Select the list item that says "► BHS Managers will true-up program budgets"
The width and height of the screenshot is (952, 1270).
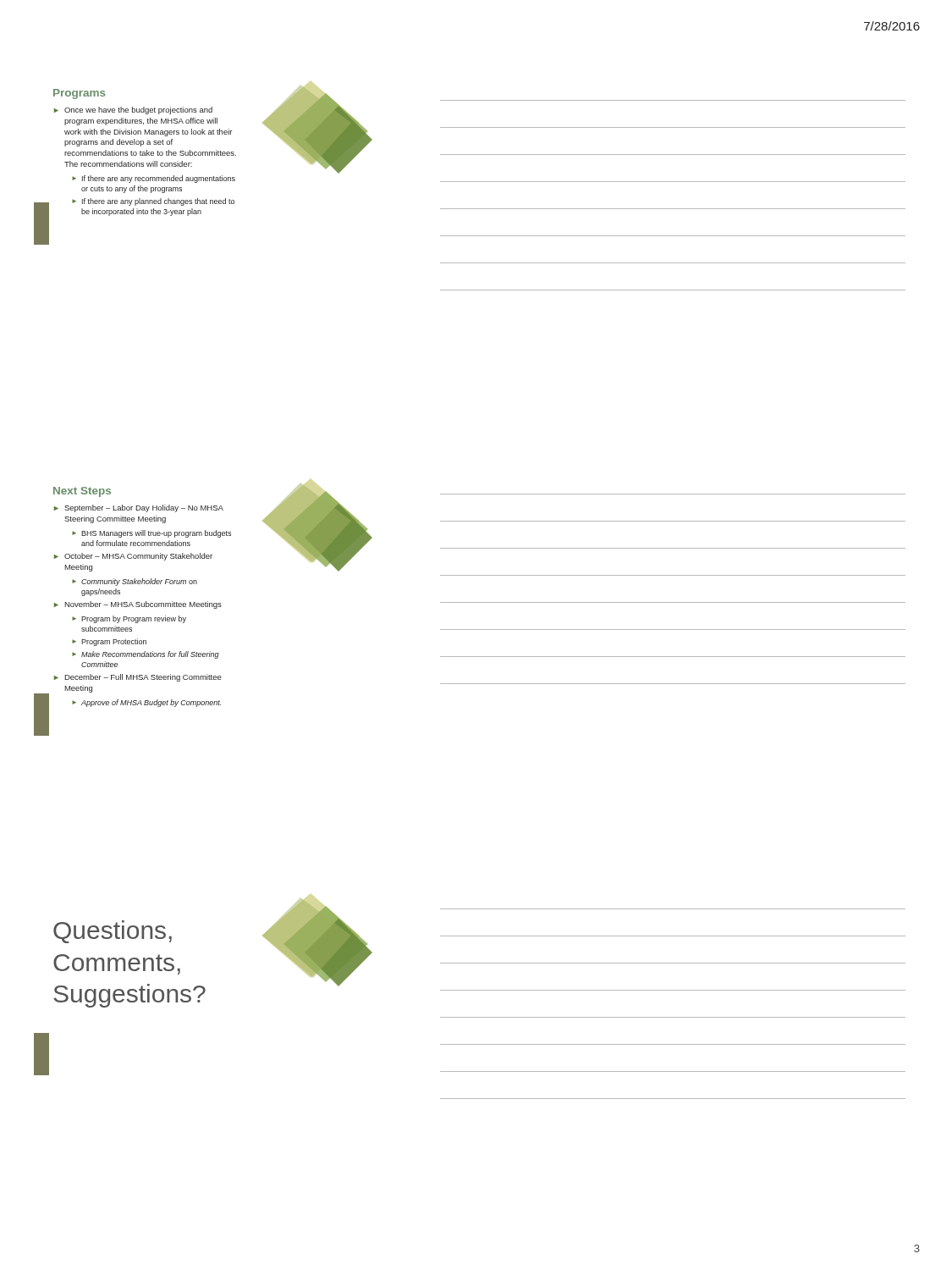[154, 538]
